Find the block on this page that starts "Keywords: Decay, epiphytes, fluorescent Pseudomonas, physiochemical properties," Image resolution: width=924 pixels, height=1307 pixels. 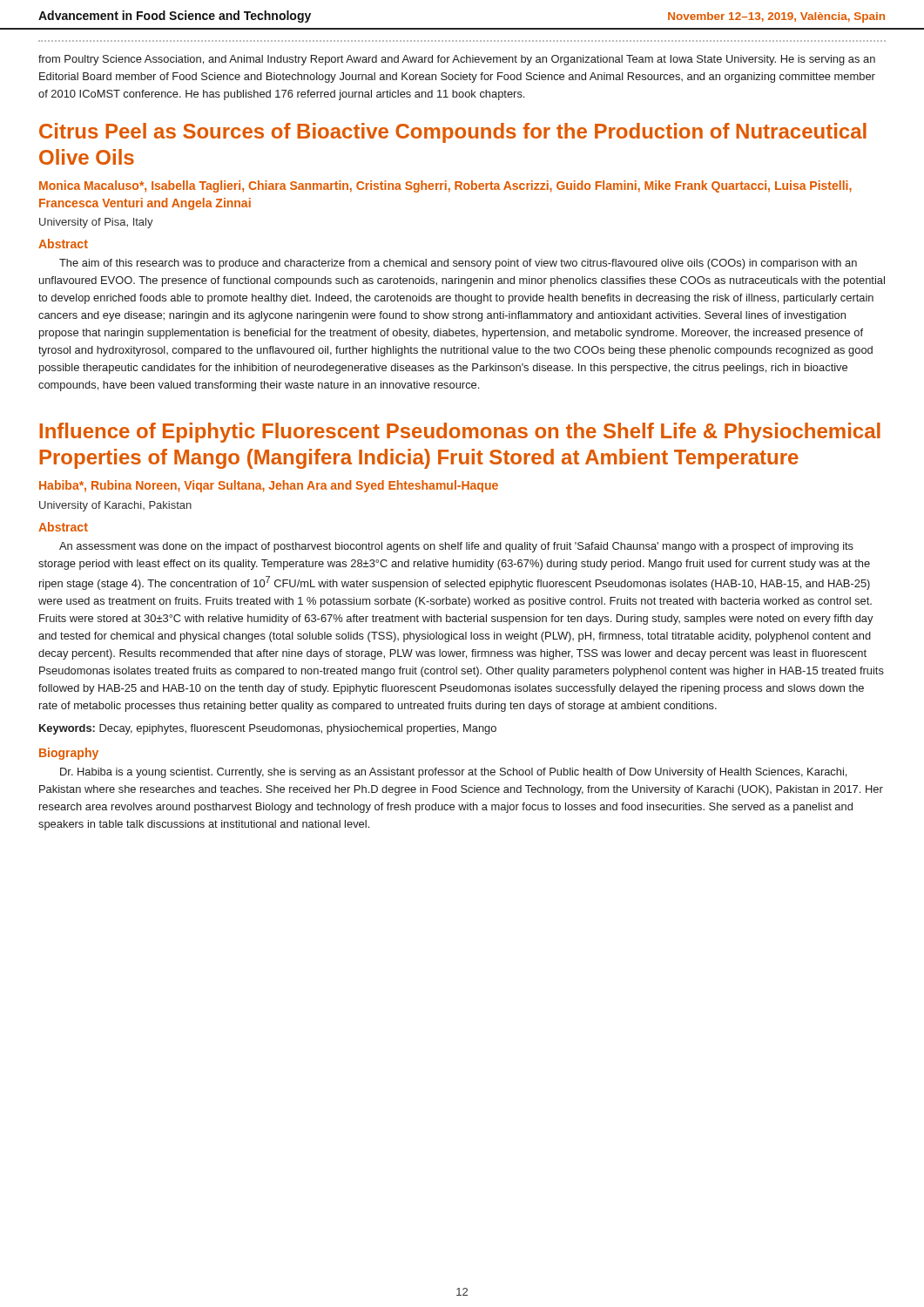click(268, 728)
